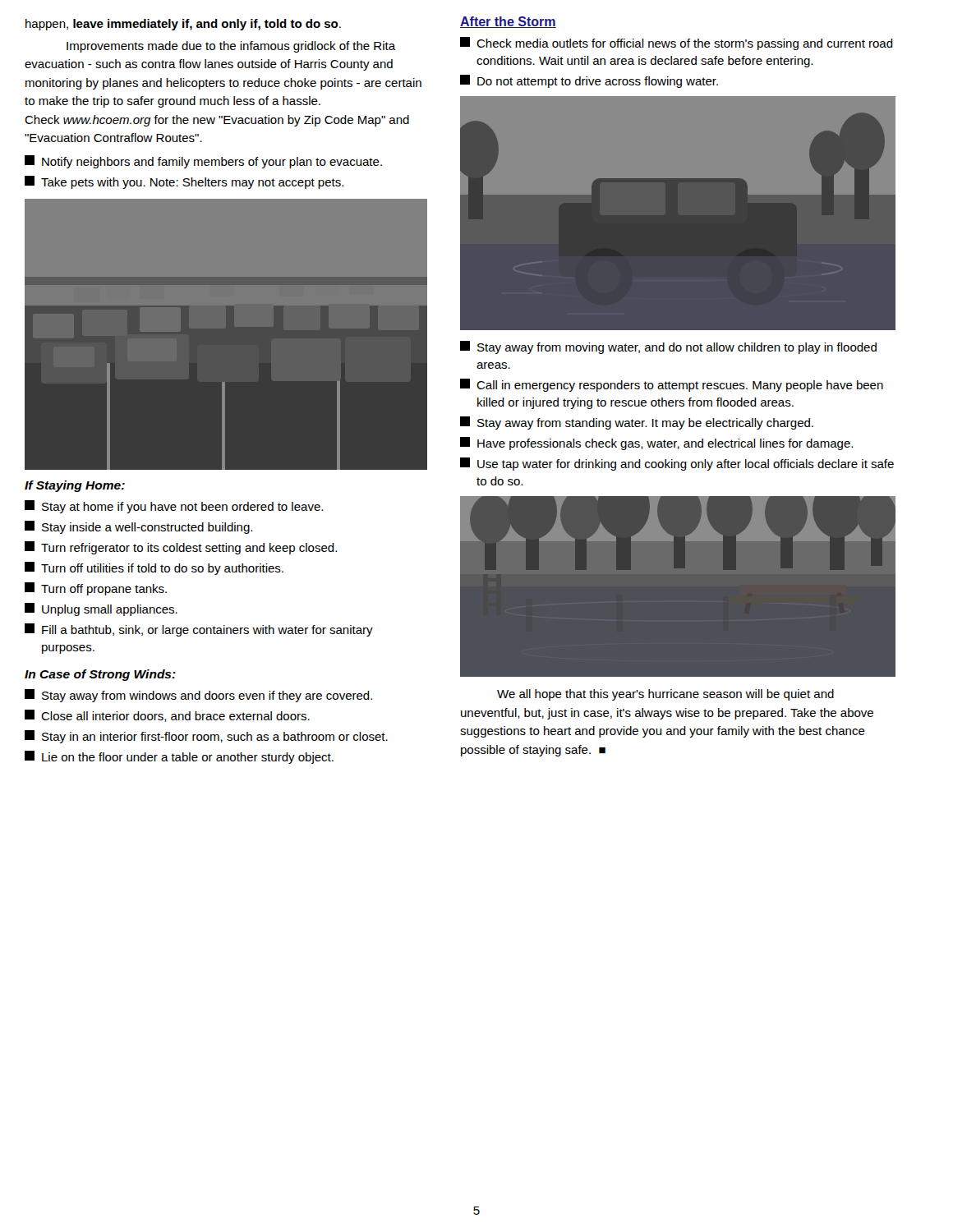Locate the block of text that opens with "Take pets with you. Note: Shelters may"
Viewport: 953px width, 1232px height.
tap(226, 181)
